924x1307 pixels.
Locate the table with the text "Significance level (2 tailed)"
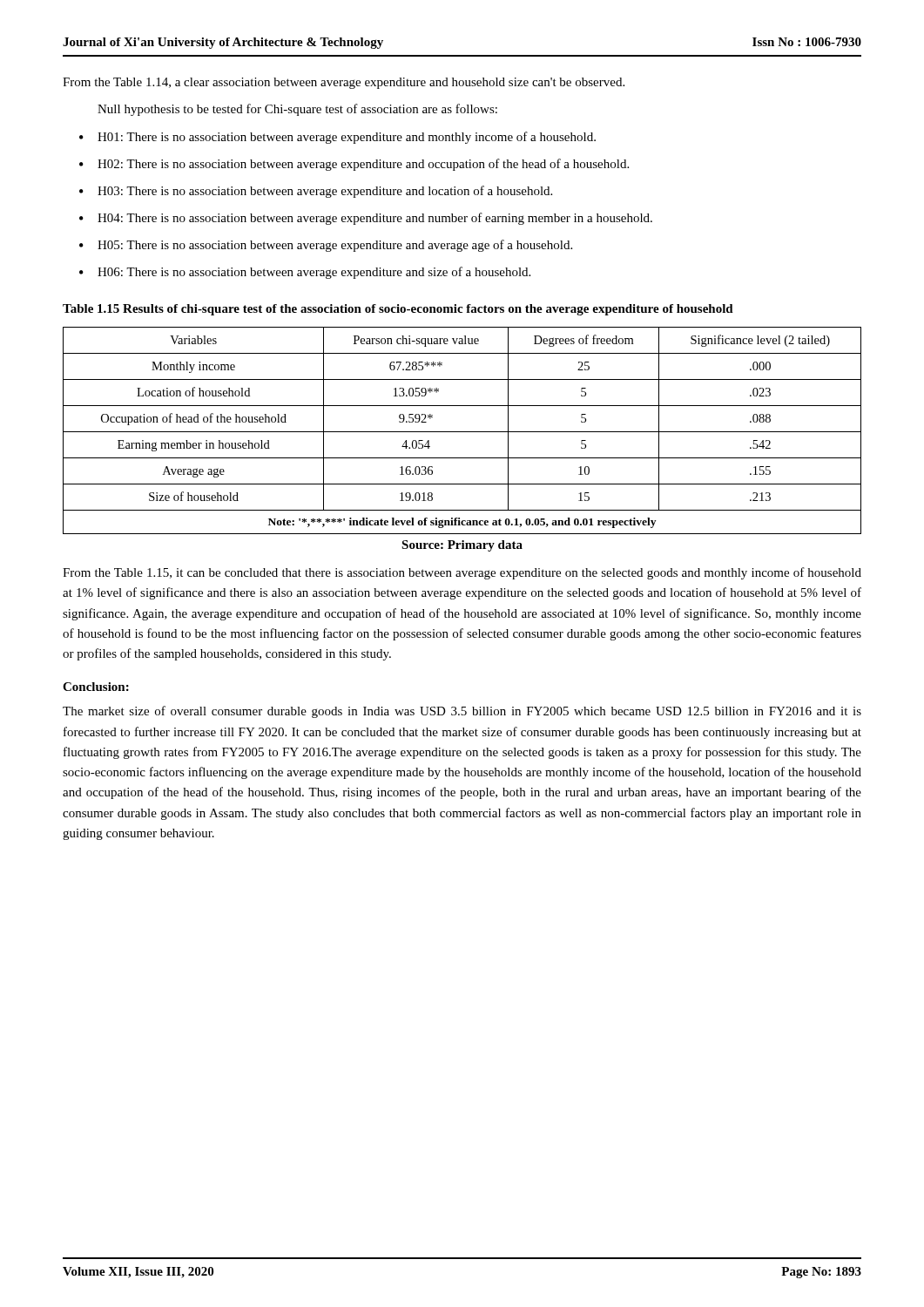[462, 431]
